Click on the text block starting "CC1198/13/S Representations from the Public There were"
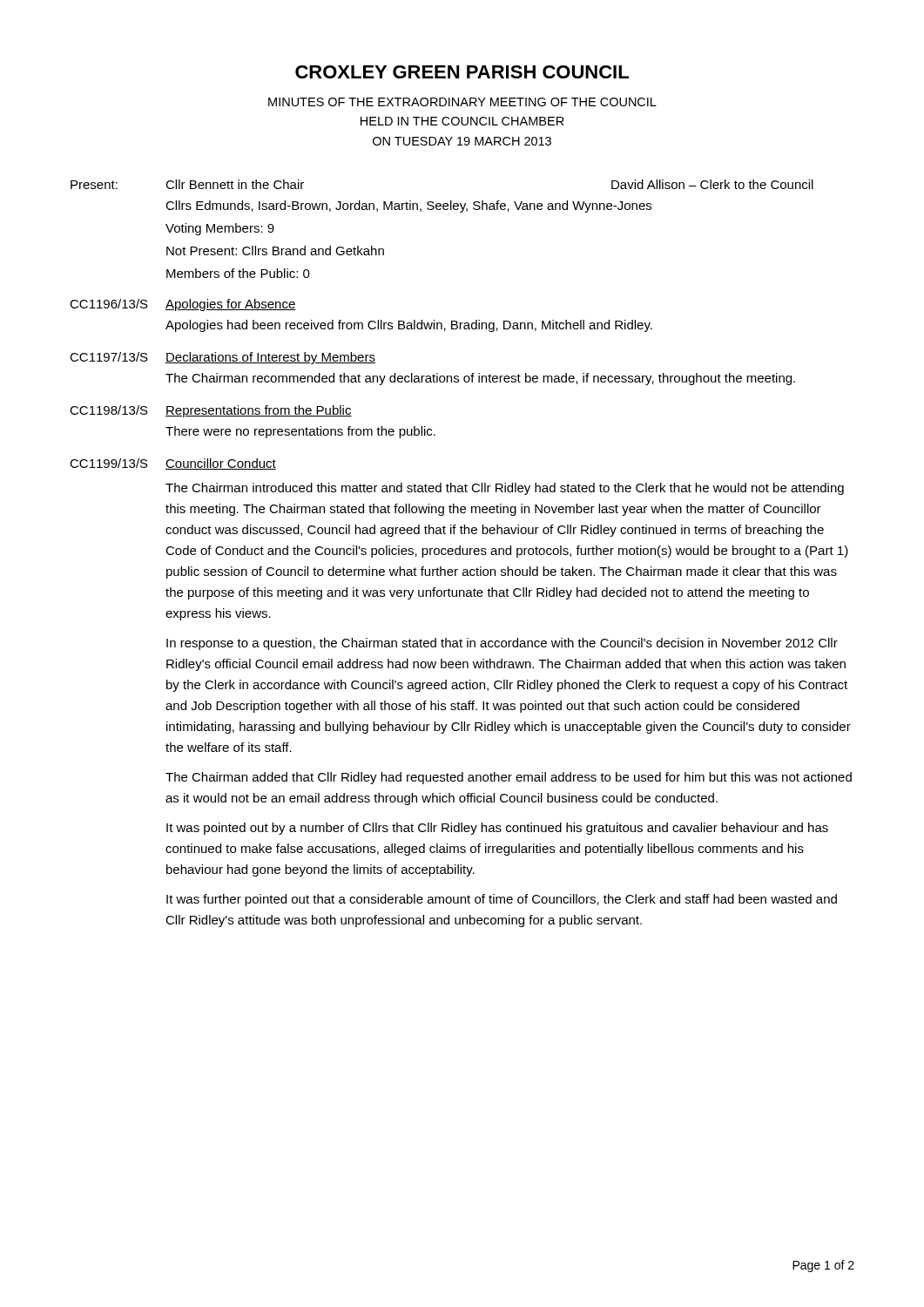 [x=211, y=411]
